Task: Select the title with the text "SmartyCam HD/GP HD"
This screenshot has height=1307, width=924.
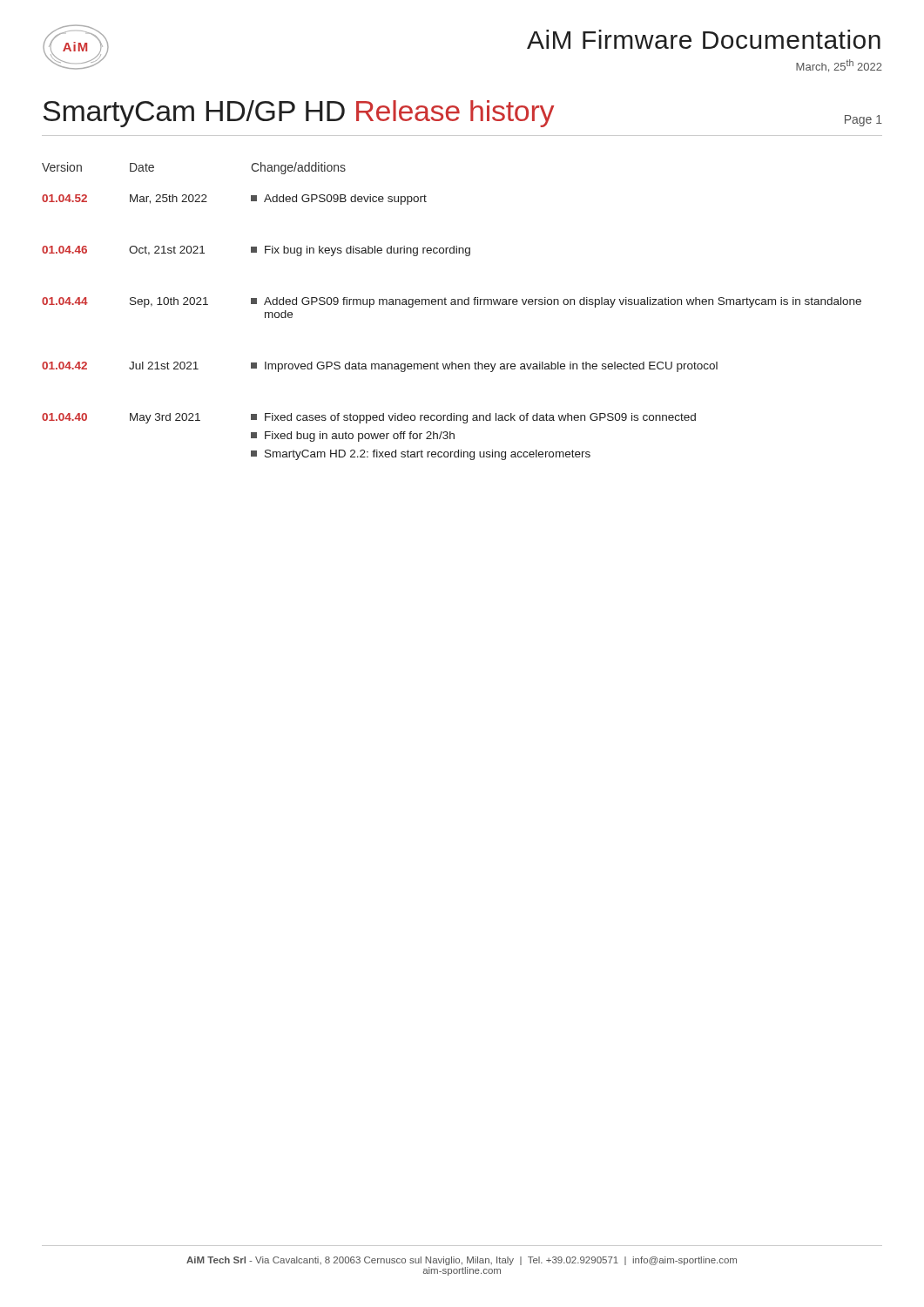Action: tap(462, 115)
